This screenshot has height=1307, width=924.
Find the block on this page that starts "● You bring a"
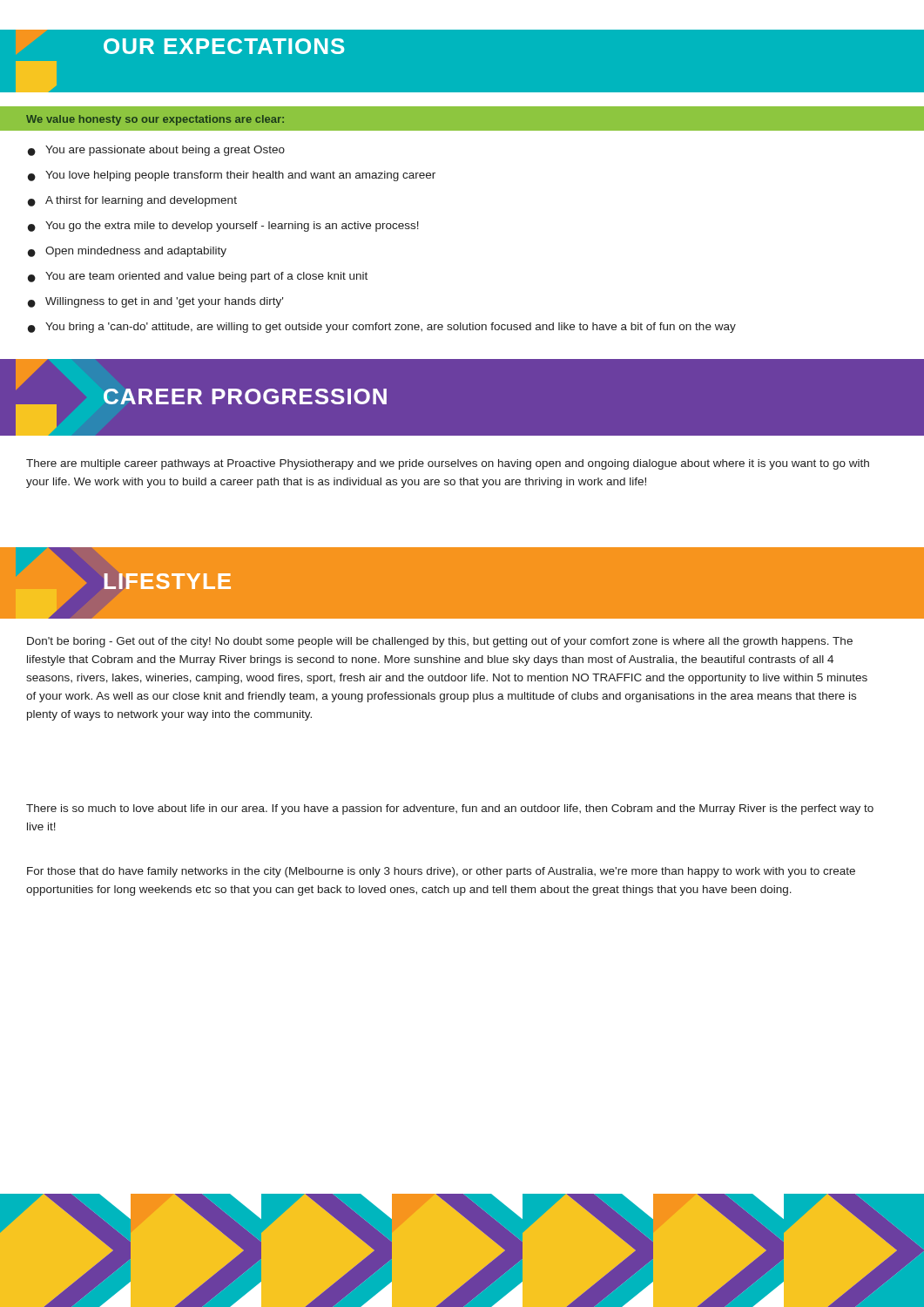click(x=381, y=328)
